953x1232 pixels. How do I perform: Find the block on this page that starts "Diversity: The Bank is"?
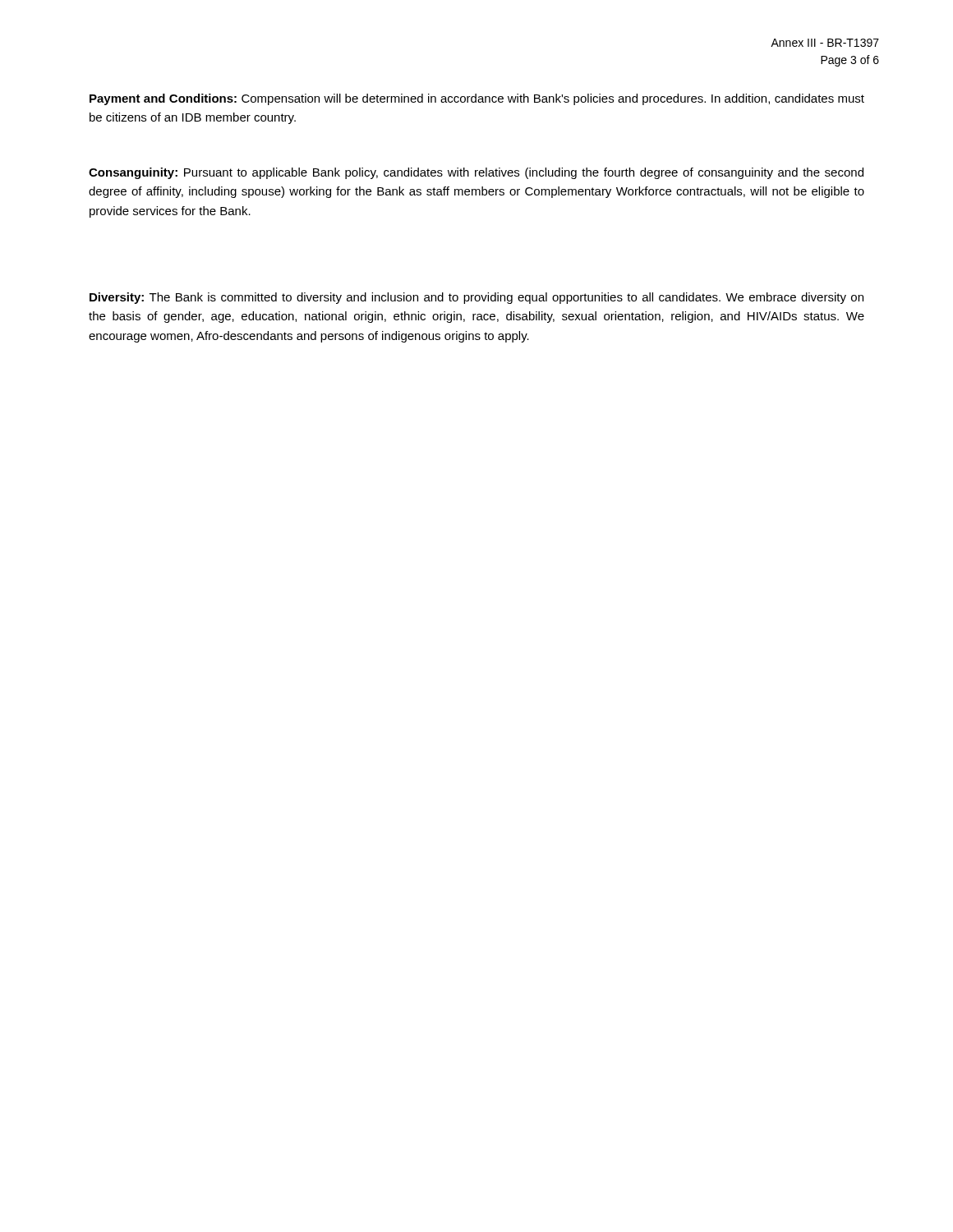click(x=476, y=316)
